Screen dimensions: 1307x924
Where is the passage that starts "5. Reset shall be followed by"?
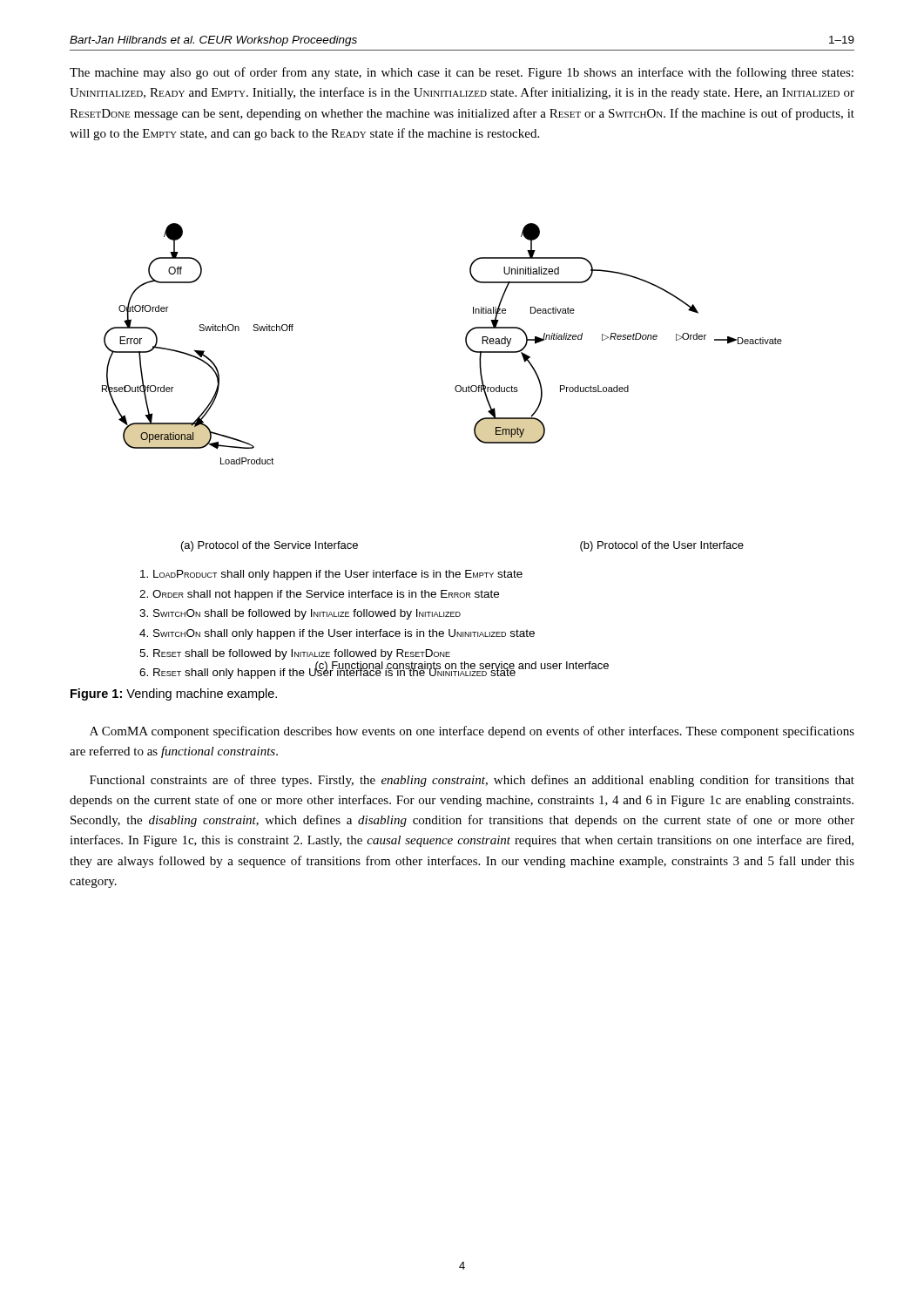(x=295, y=653)
